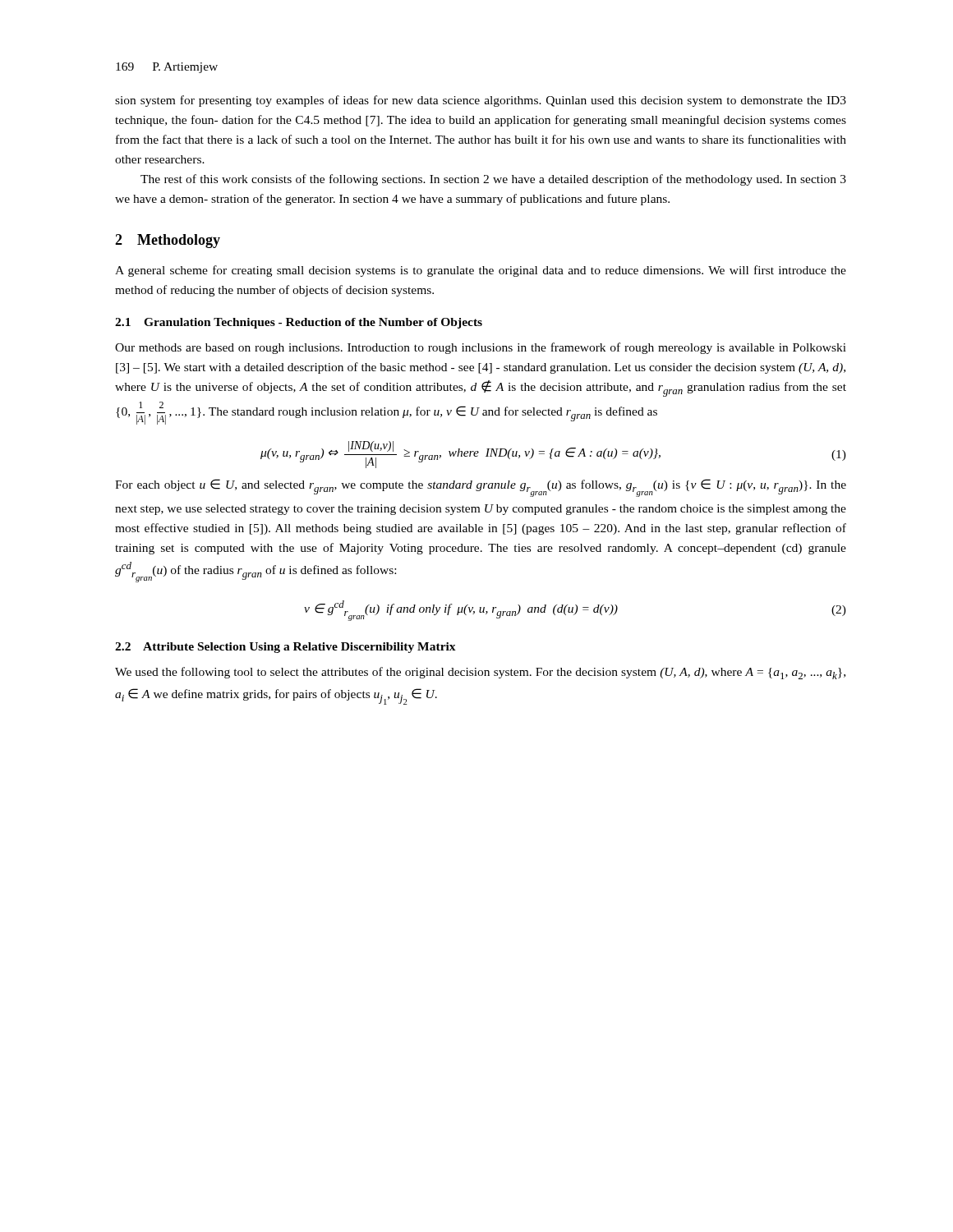The height and width of the screenshot is (1232, 953).
Task: Find the element starting "2.2 Attribute Selection Using a Relative Discernibility"
Action: click(285, 646)
